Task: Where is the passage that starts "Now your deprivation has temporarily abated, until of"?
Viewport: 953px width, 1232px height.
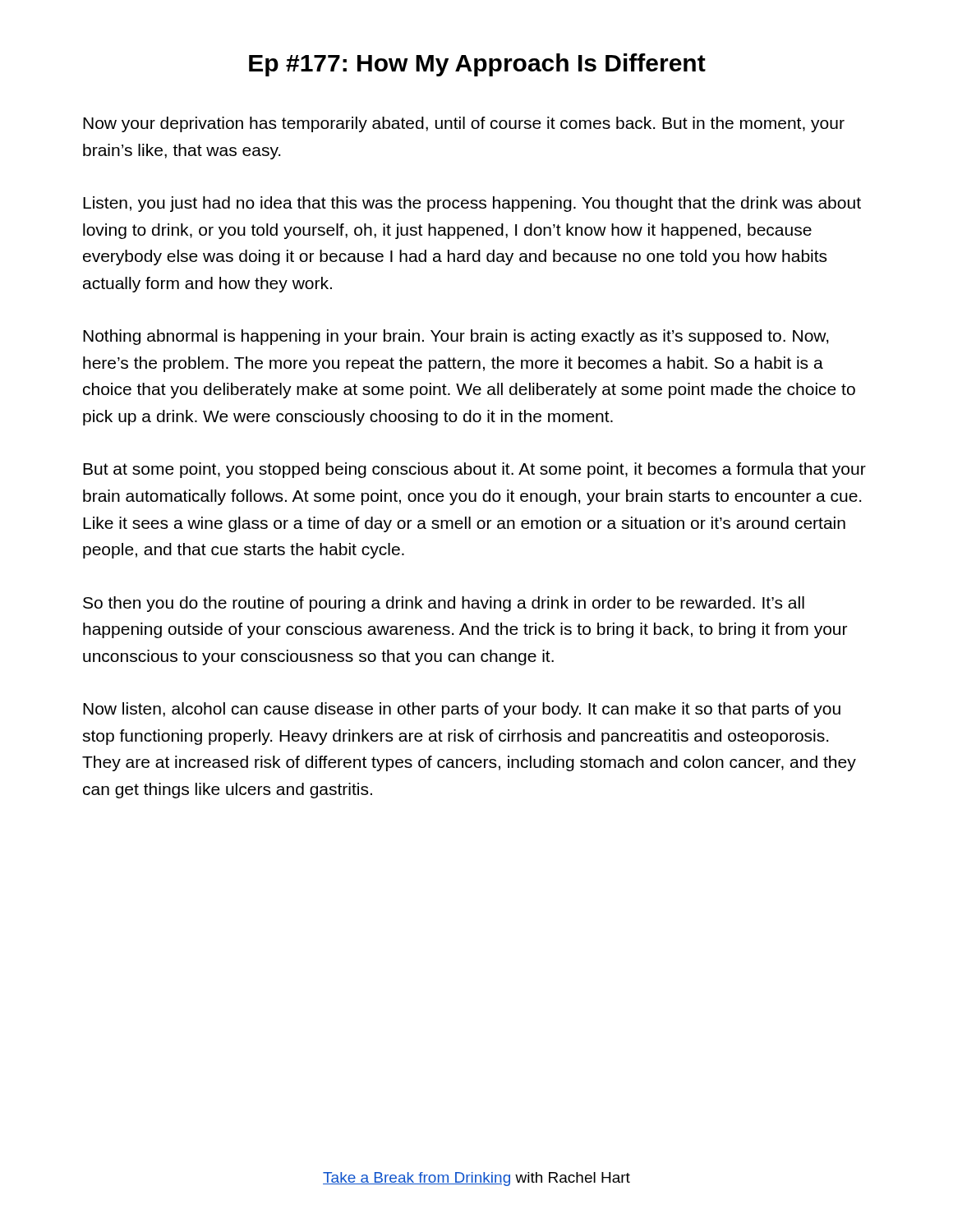Action: pyautogui.click(x=463, y=136)
